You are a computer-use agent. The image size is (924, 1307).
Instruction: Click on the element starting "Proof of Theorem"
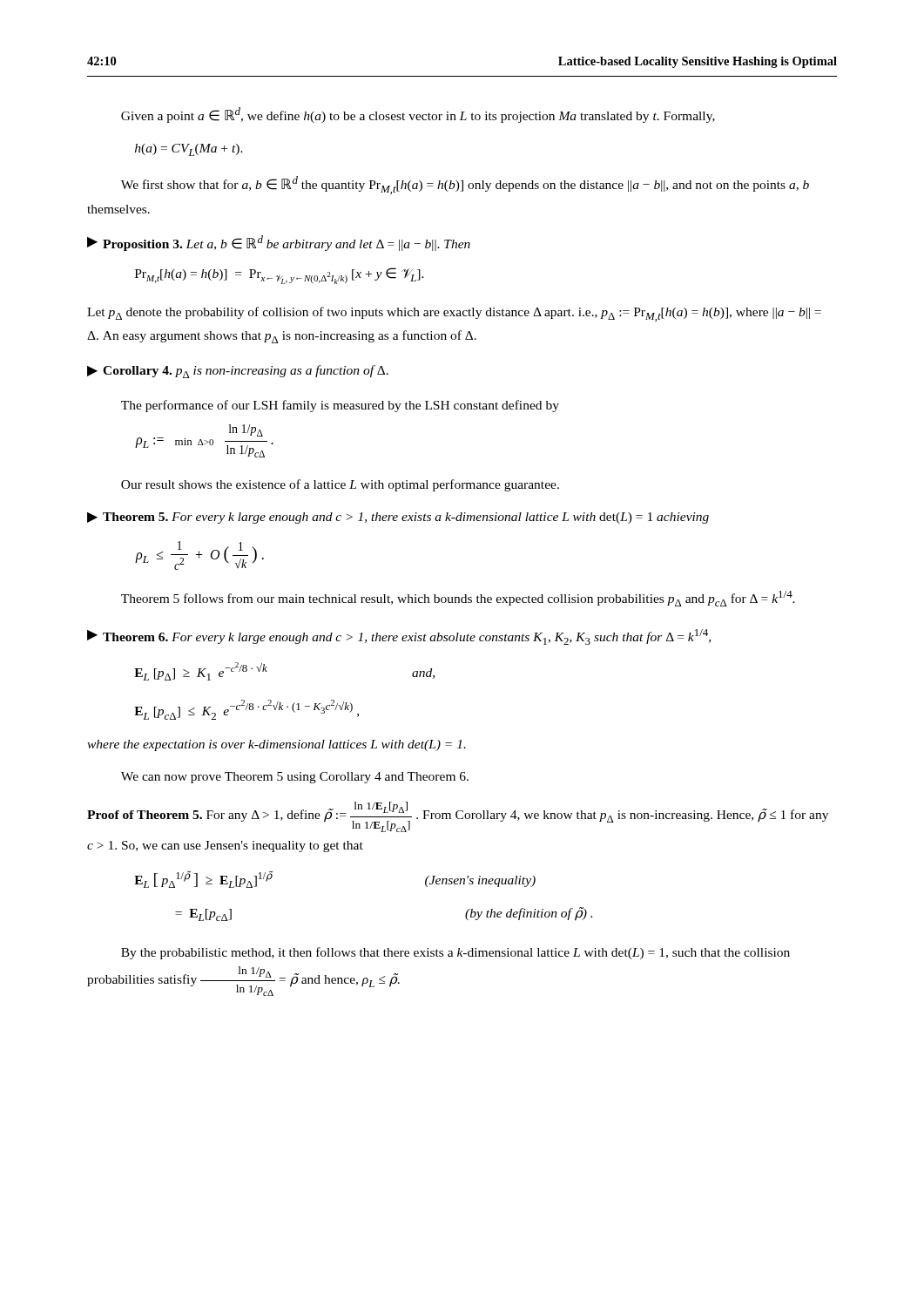(x=458, y=825)
